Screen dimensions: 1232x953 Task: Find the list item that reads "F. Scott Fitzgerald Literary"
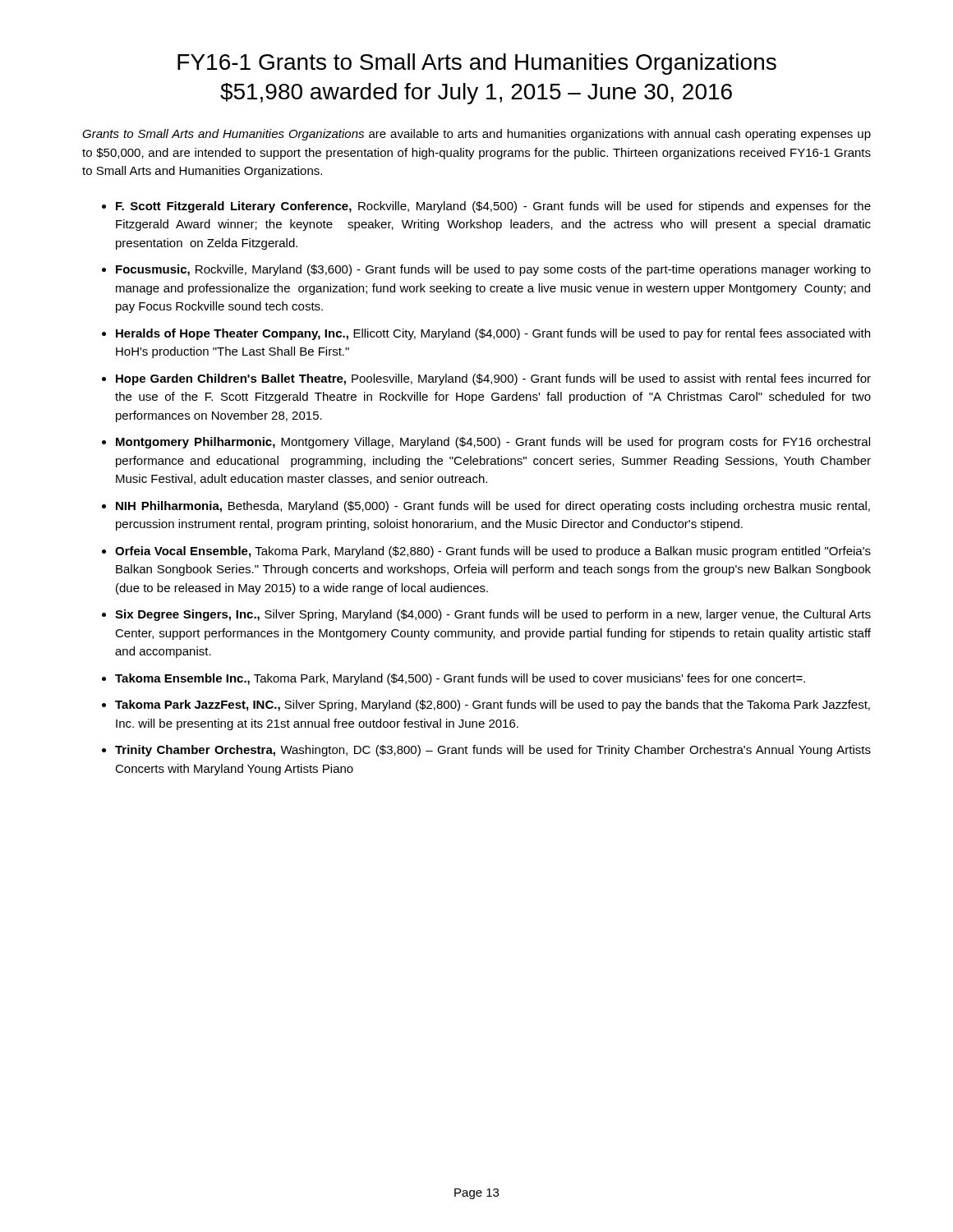click(493, 224)
